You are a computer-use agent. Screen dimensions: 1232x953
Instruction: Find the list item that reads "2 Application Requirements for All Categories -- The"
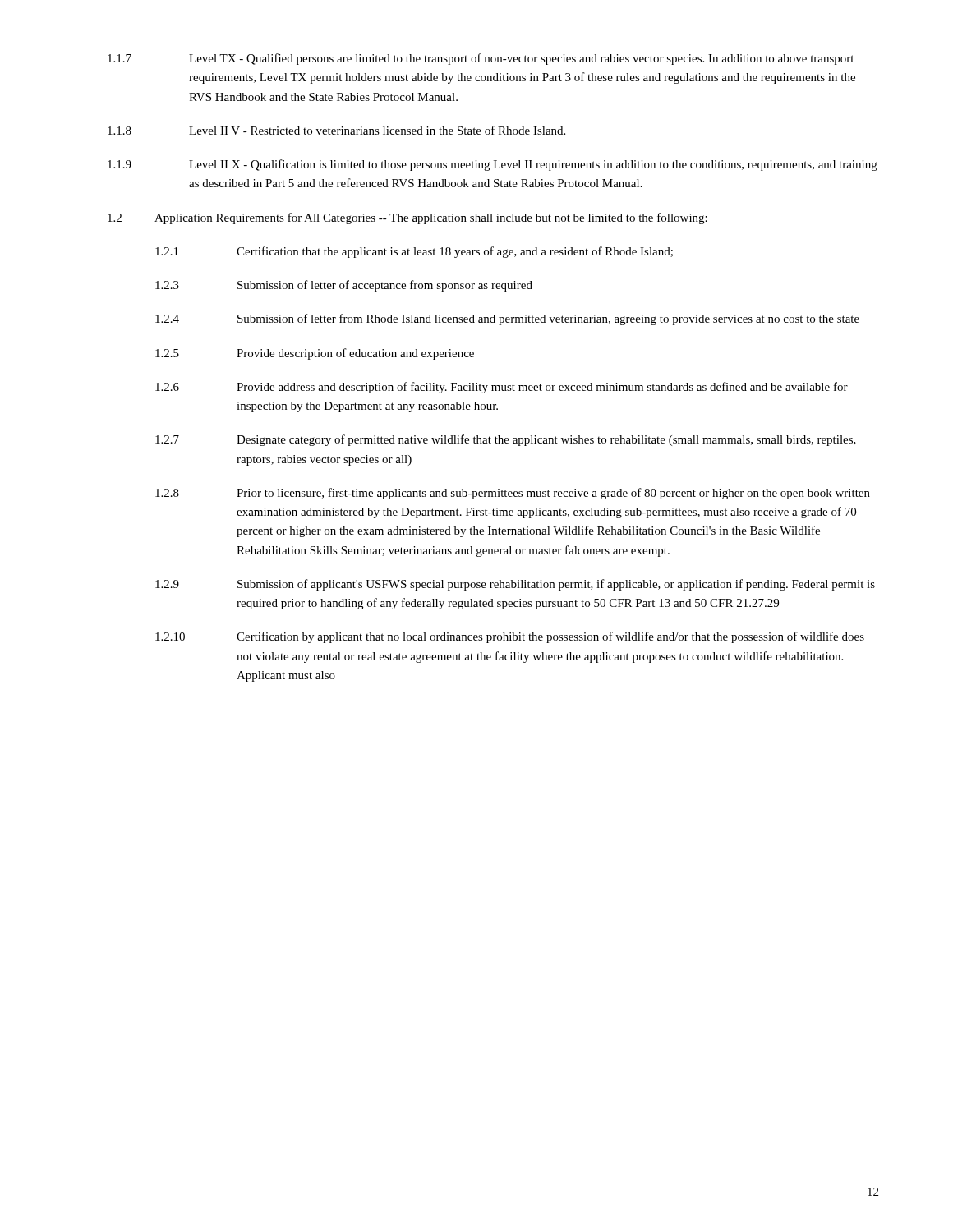(493, 218)
